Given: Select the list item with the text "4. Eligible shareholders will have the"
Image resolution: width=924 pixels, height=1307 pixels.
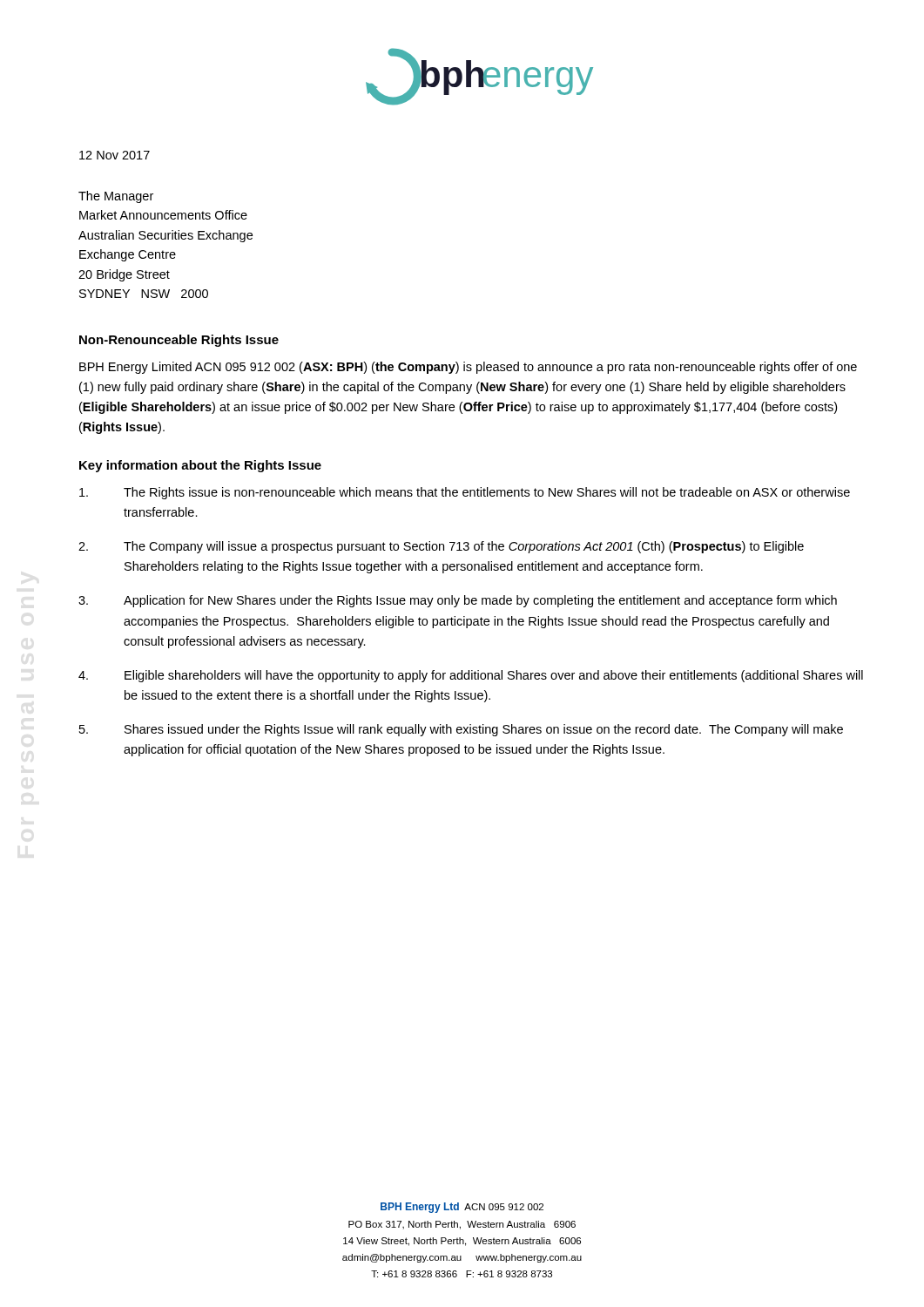Looking at the screenshot, I should [x=475, y=686].
